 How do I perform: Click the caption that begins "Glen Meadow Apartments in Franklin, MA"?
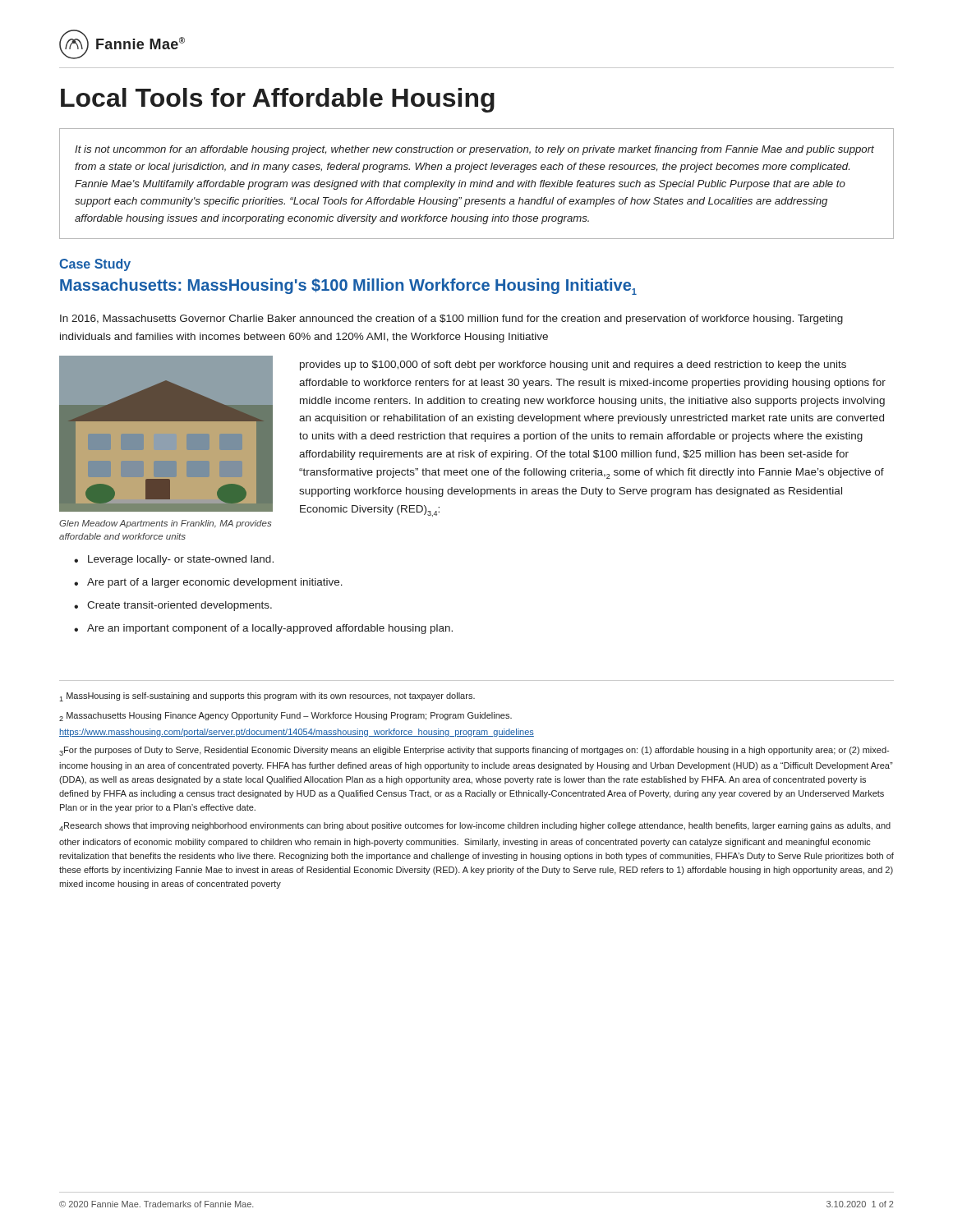pyautogui.click(x=165, y=530)
